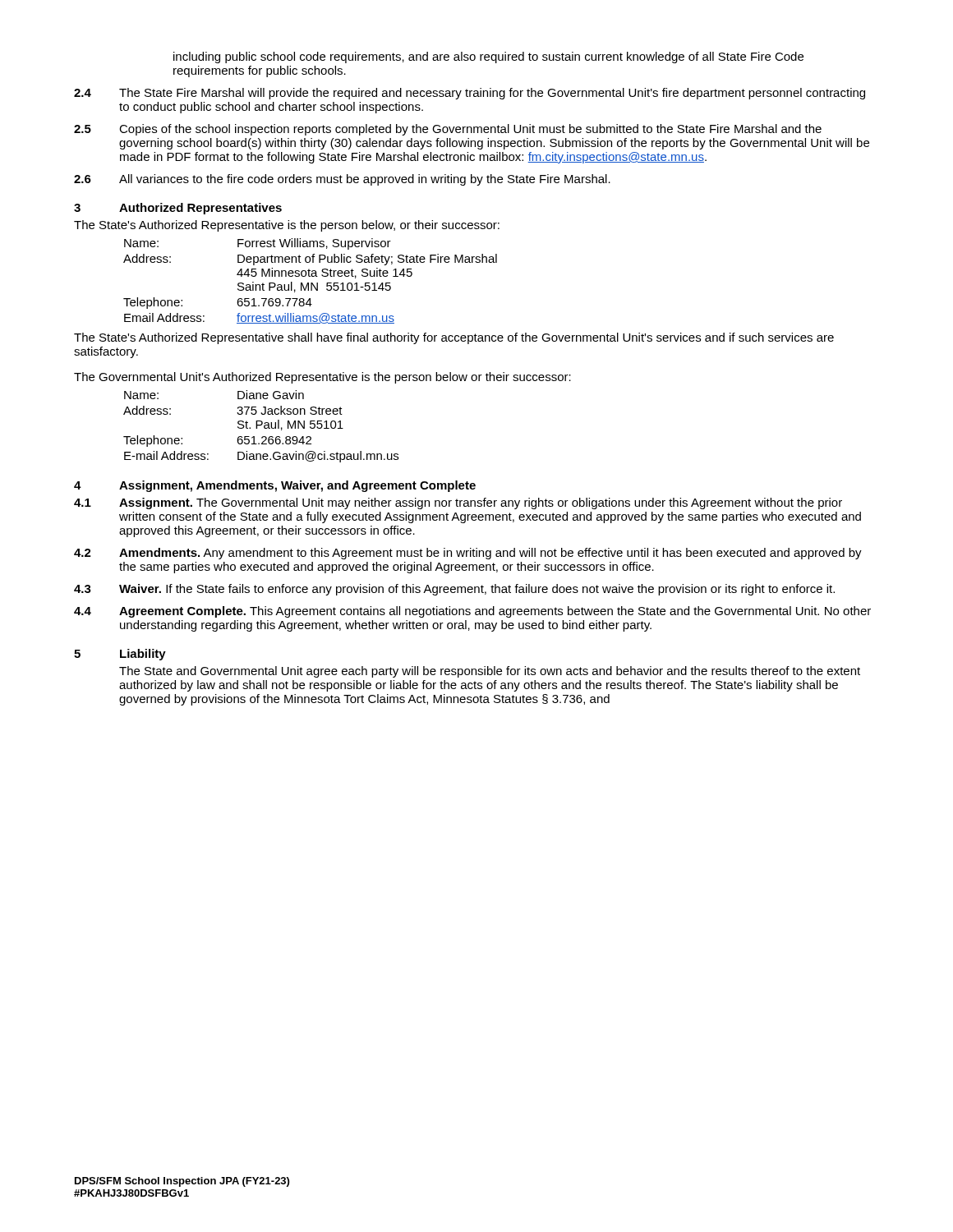953x1232 pixels.
Task: Select the text block starting "Name: Diane Gavin Address: 375 Jackson"
Action: point(264,425)
